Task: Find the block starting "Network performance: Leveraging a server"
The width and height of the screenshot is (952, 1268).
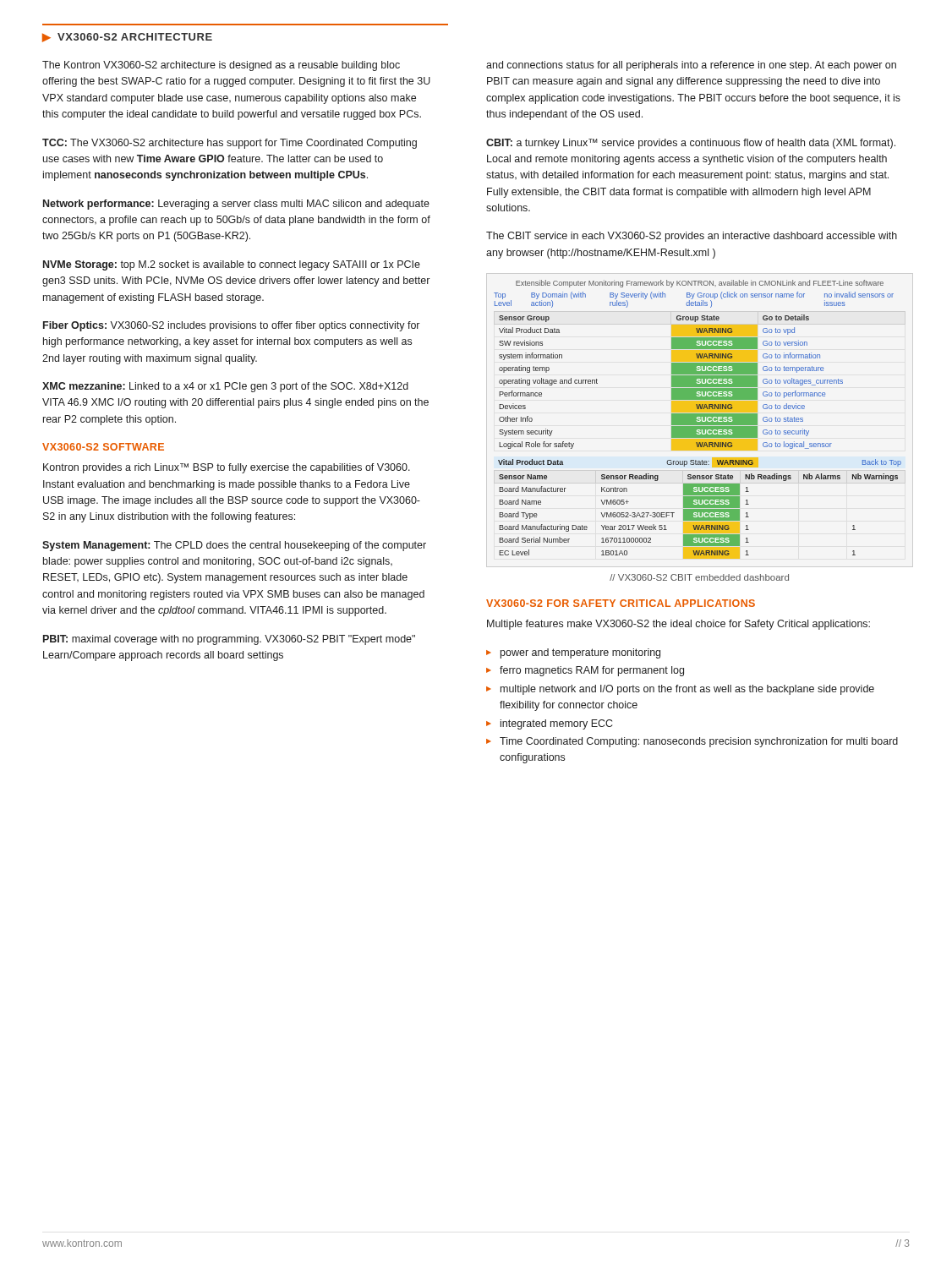Action: click(x=236, y=220)
